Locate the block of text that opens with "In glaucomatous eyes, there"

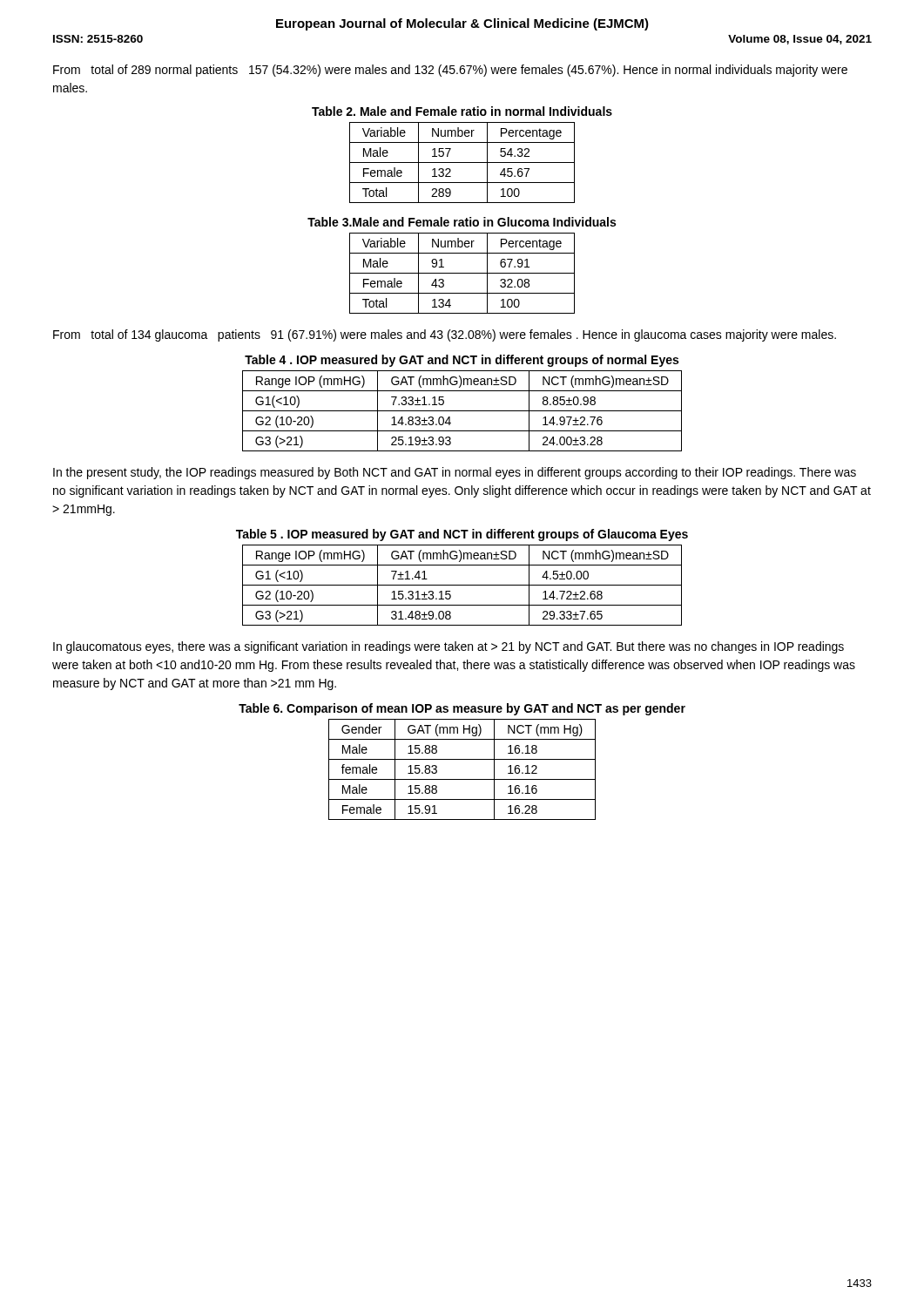point(454,665)
